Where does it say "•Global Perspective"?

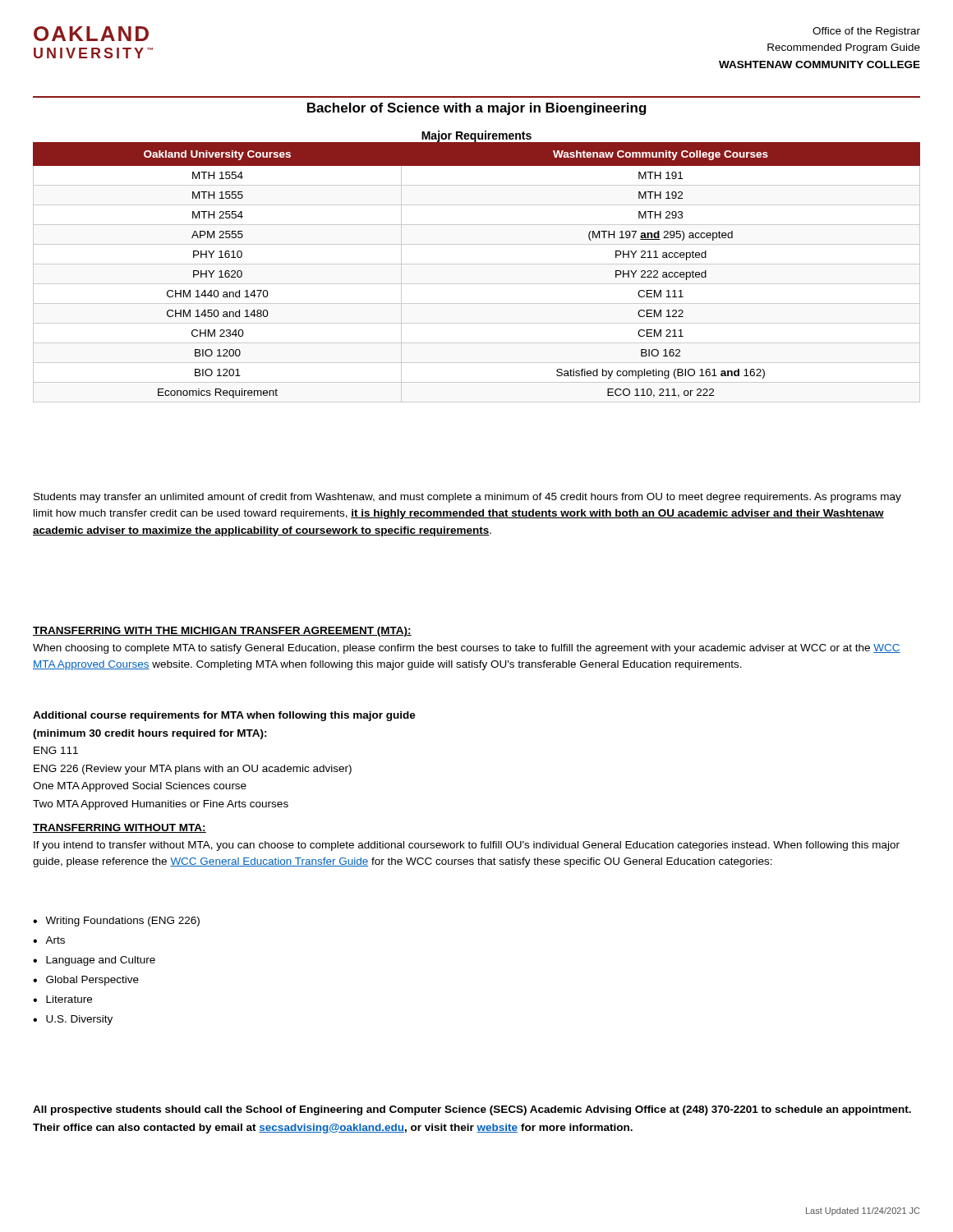(86, 981)
